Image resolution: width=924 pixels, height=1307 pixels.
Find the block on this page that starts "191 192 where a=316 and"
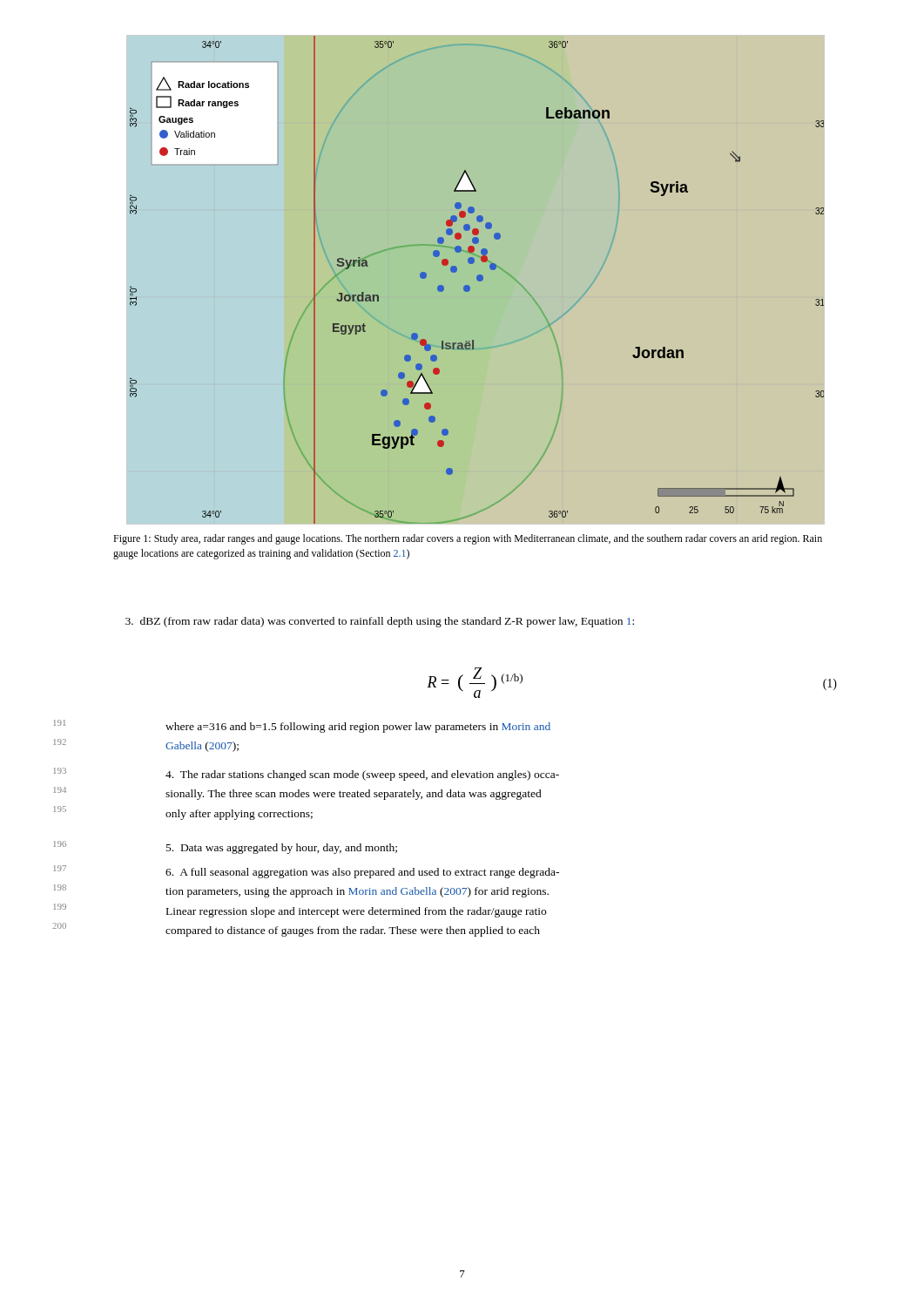coord(475,737)
